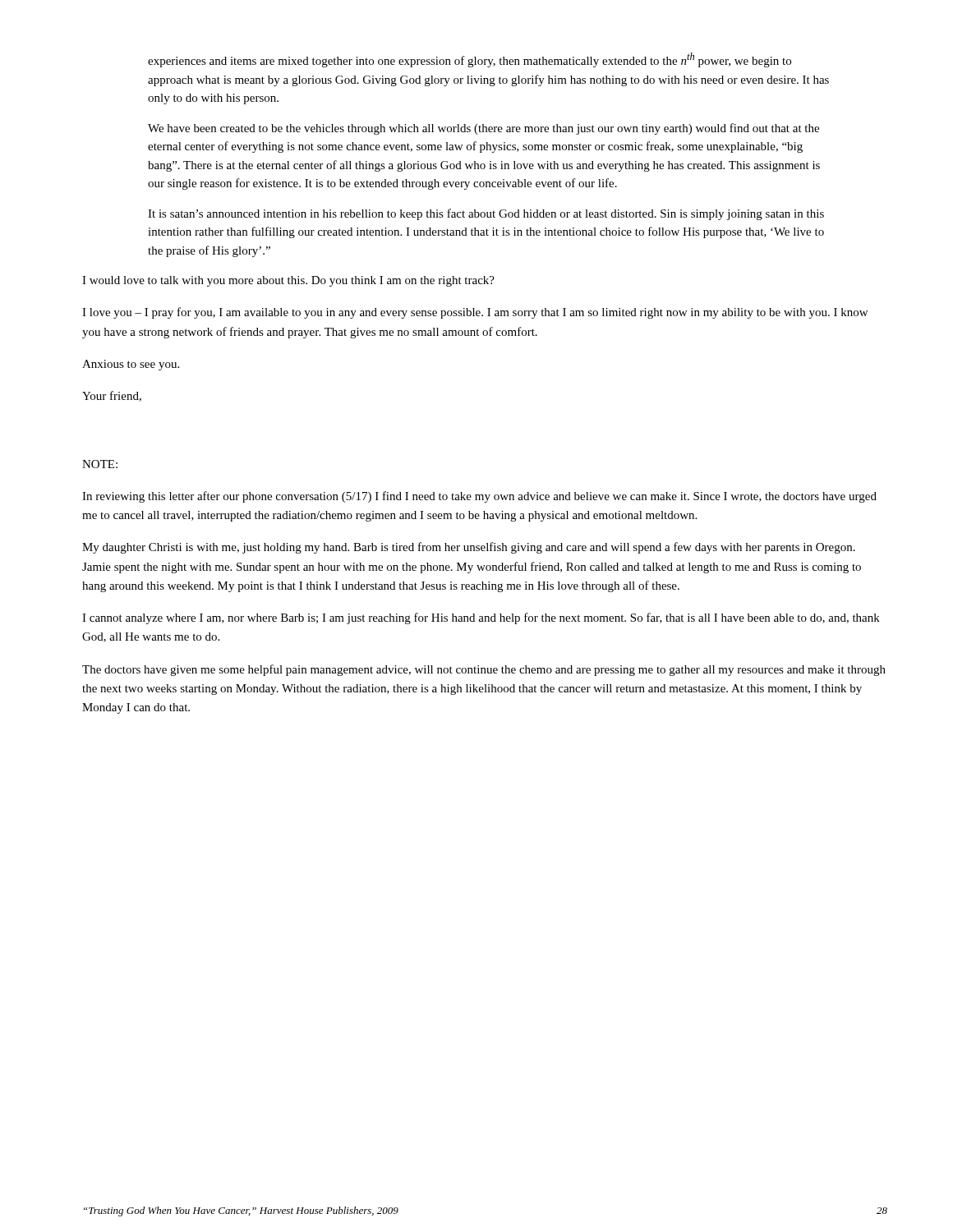The width and height of the screenshot is (953, 1232).
Task: Select the text block that reads "I cannot analyze"
Action: pos(481,627)
